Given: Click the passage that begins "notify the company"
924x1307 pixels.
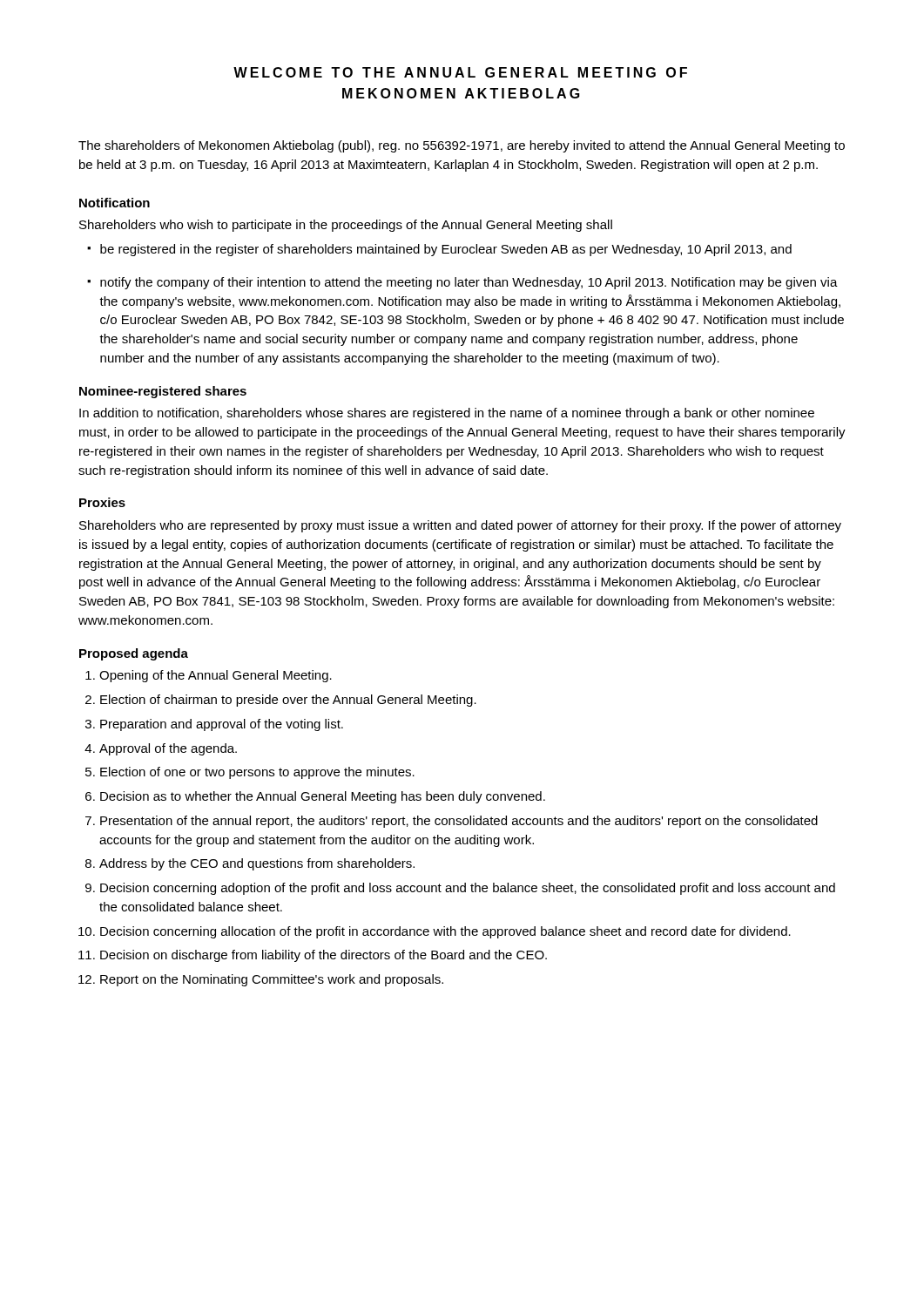Looking at the screenshot, I should tap(472, 320).
